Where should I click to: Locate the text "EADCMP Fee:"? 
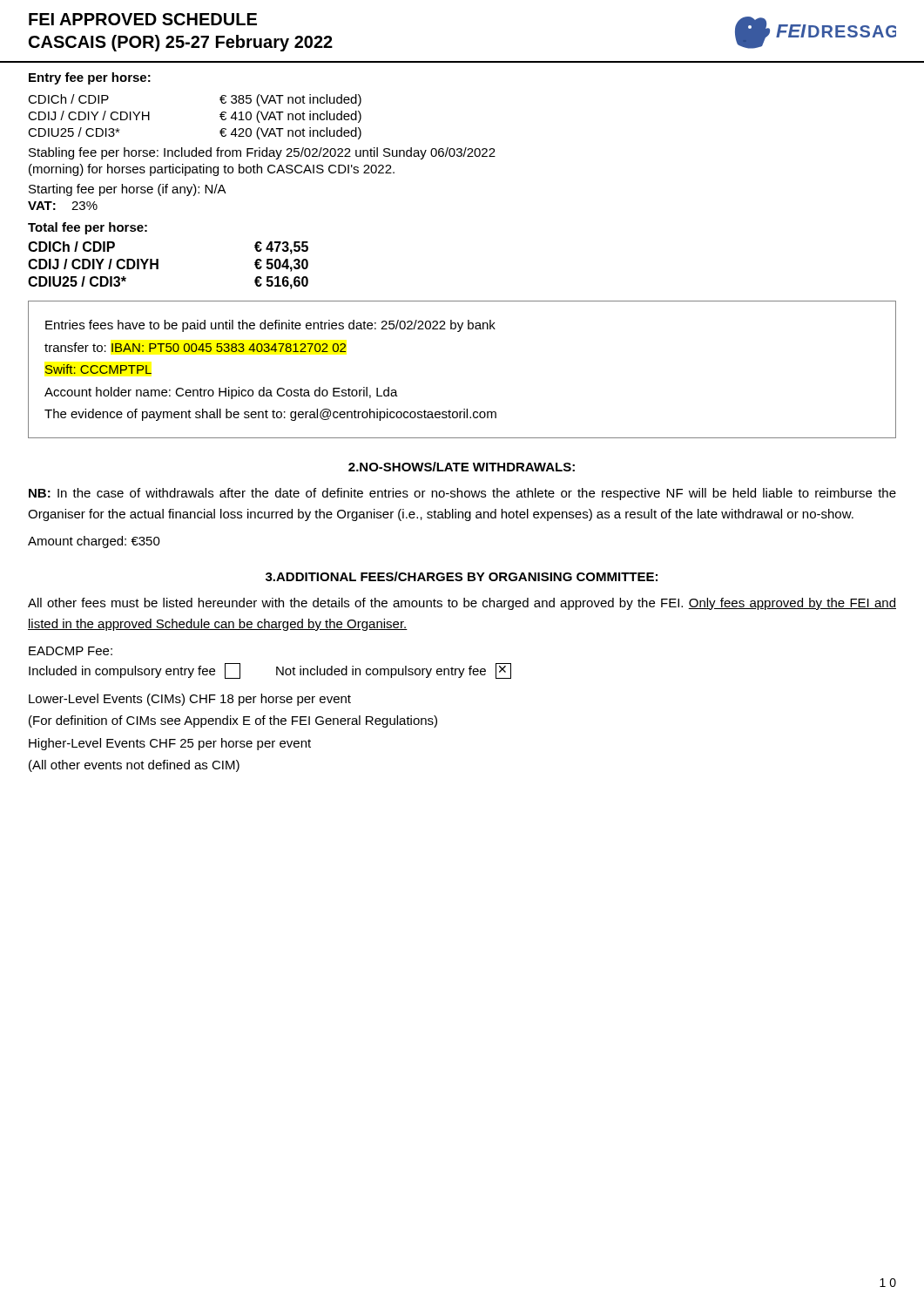tap(71, 650)
